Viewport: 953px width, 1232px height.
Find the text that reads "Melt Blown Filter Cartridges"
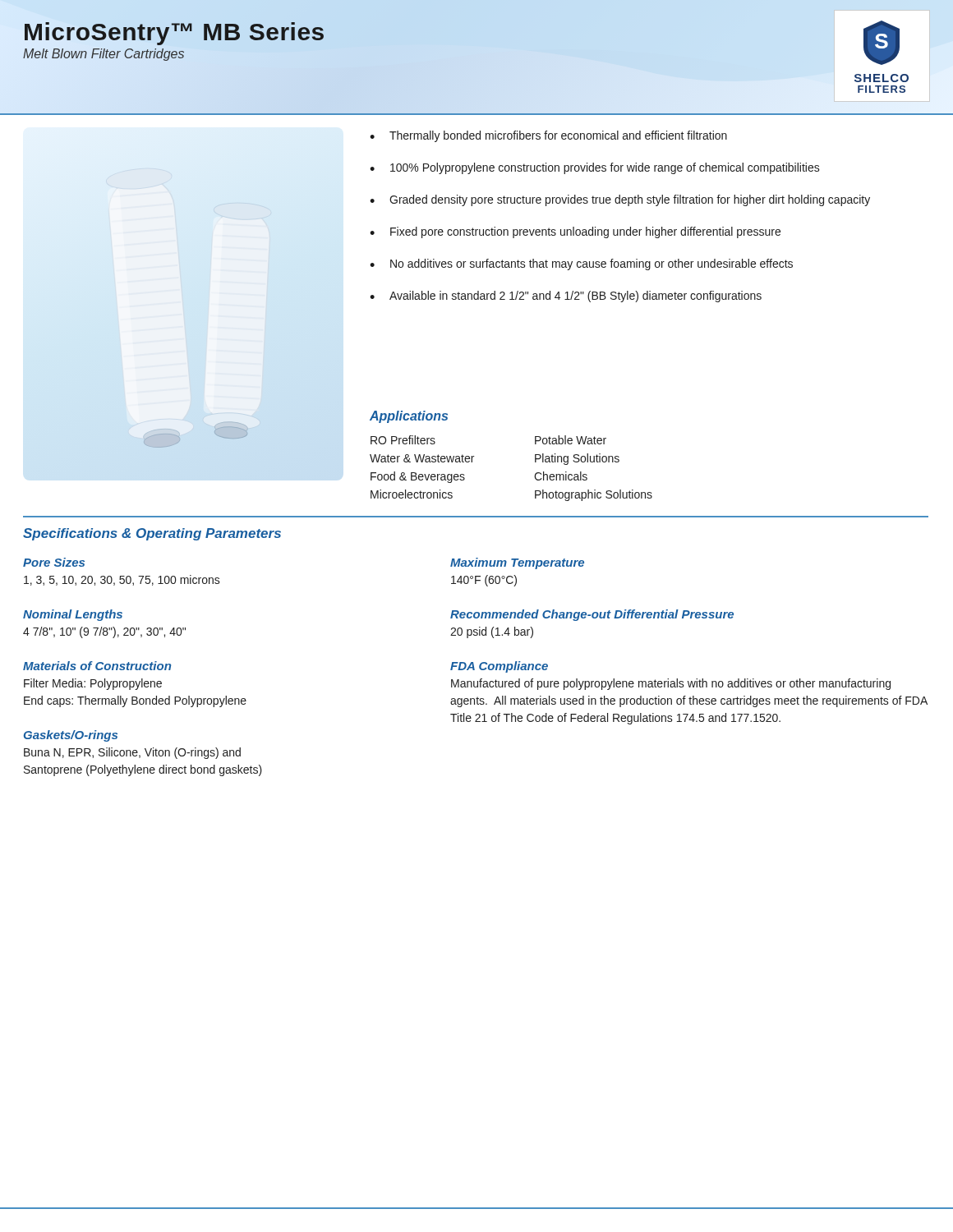click(104, 54)
